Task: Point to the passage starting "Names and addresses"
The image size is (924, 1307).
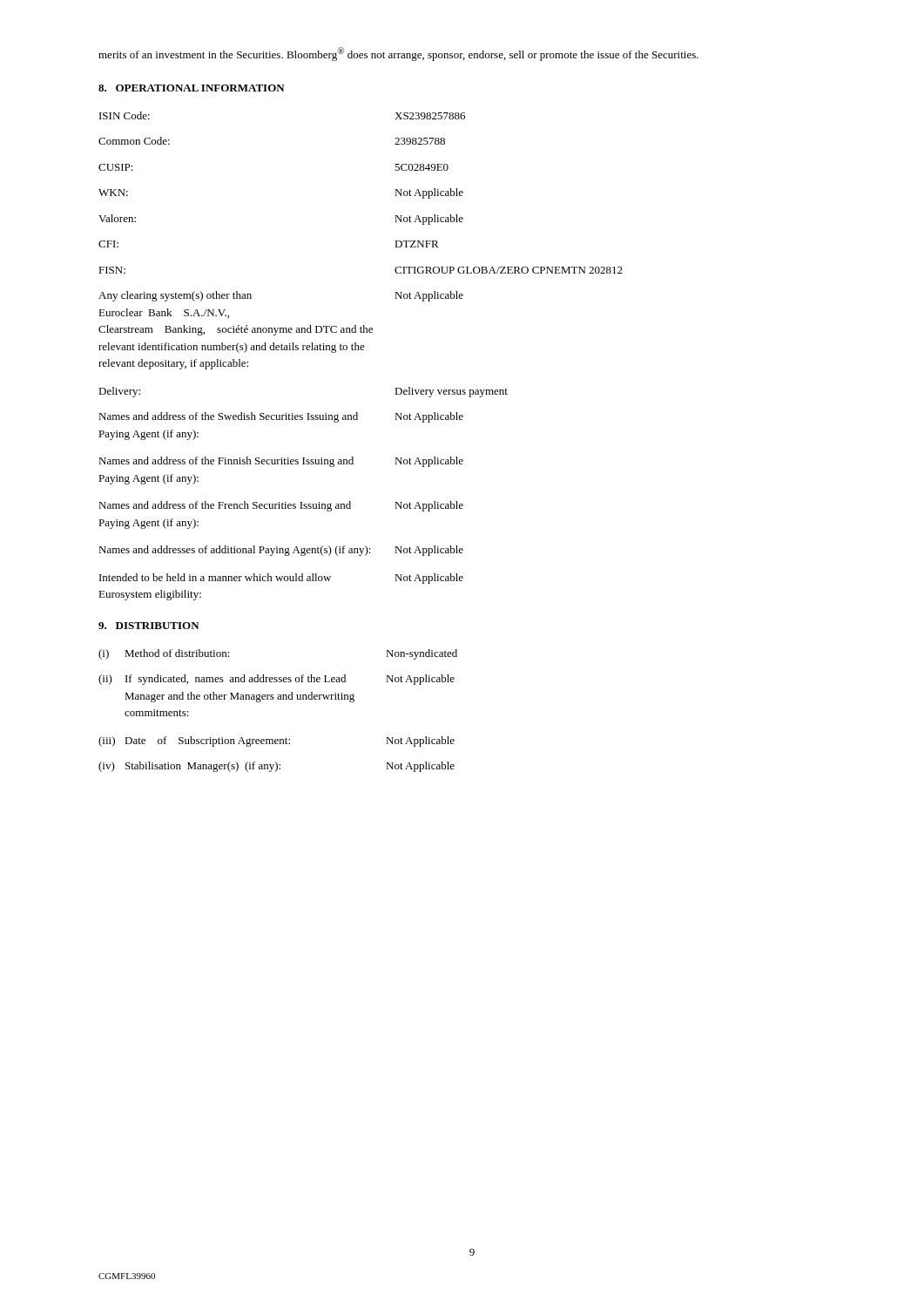Action: pos(472,550)
